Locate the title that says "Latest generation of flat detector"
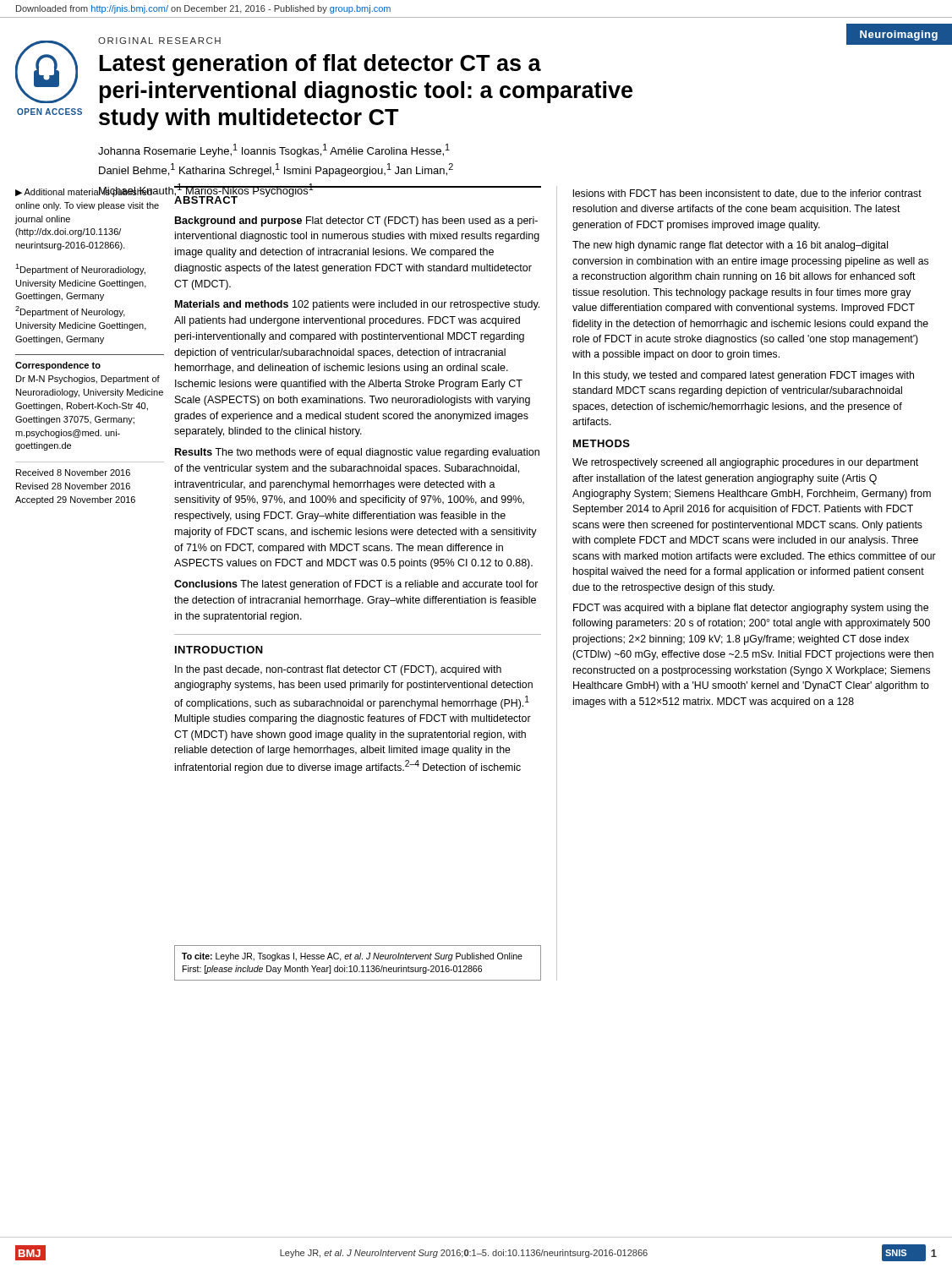This screenshot has height=1268, width=952. (x=366, y=90)
